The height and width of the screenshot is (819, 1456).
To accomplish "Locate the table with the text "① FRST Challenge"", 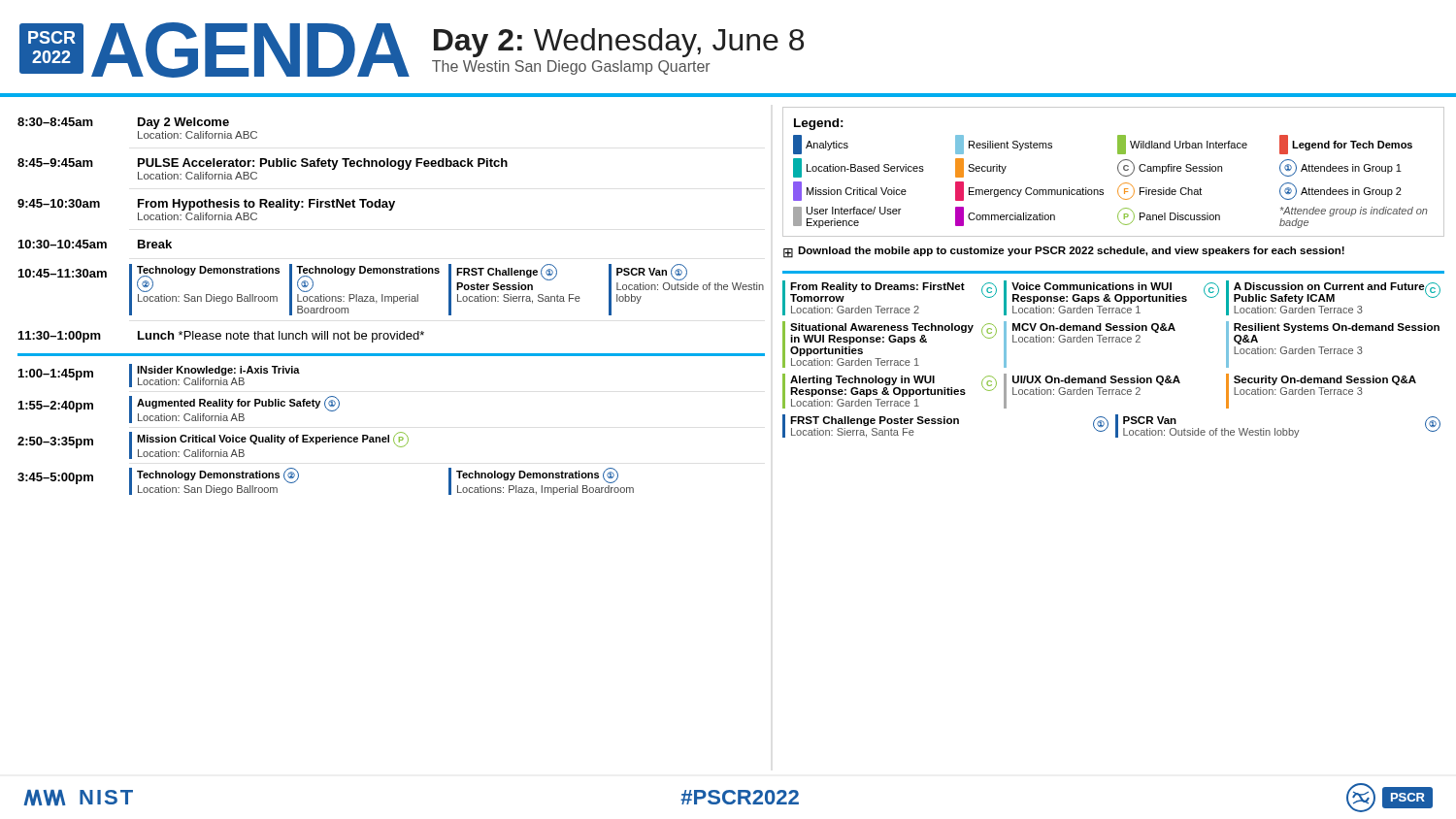I will coord(1113,426).
